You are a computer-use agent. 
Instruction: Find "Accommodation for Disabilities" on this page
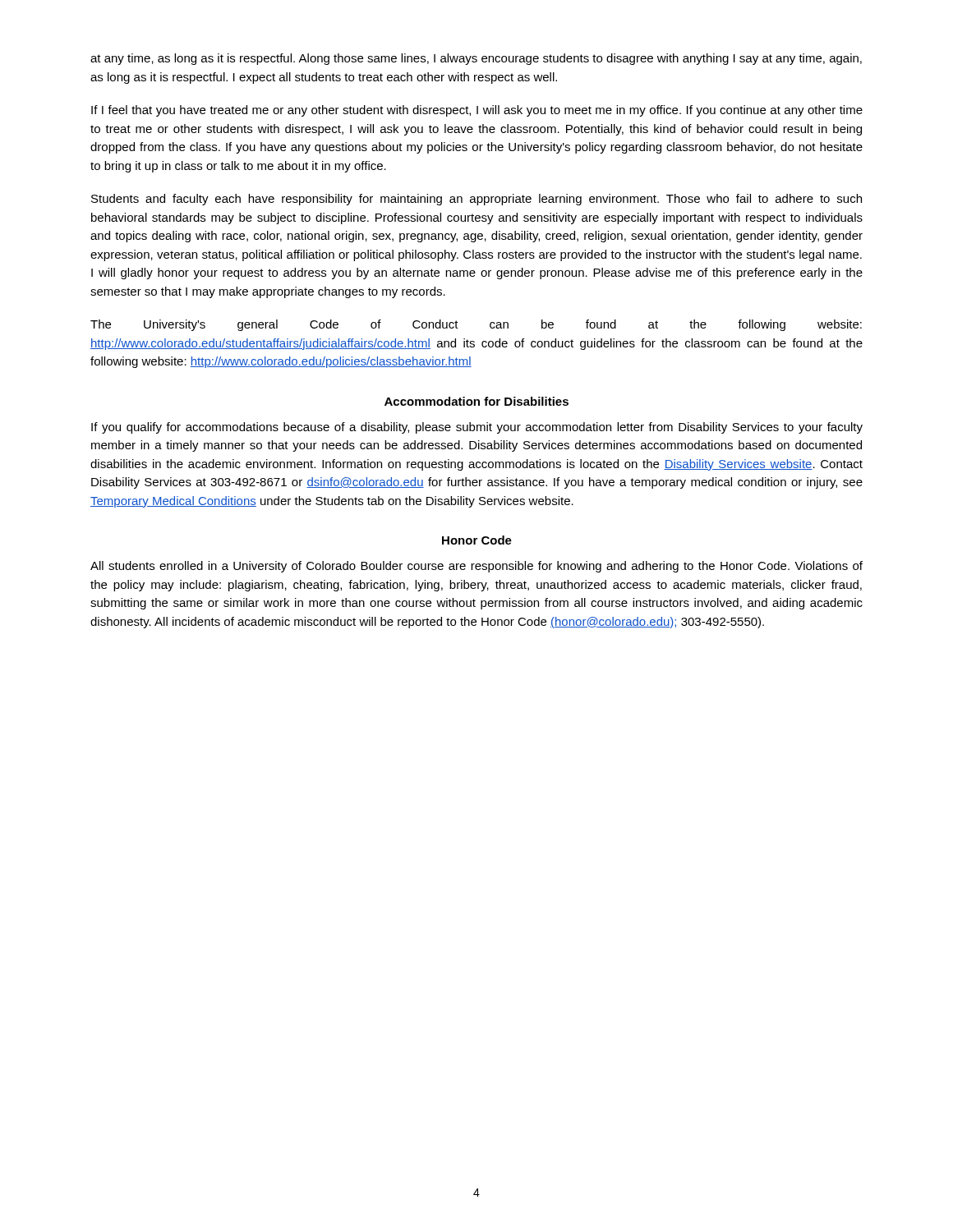476,401
